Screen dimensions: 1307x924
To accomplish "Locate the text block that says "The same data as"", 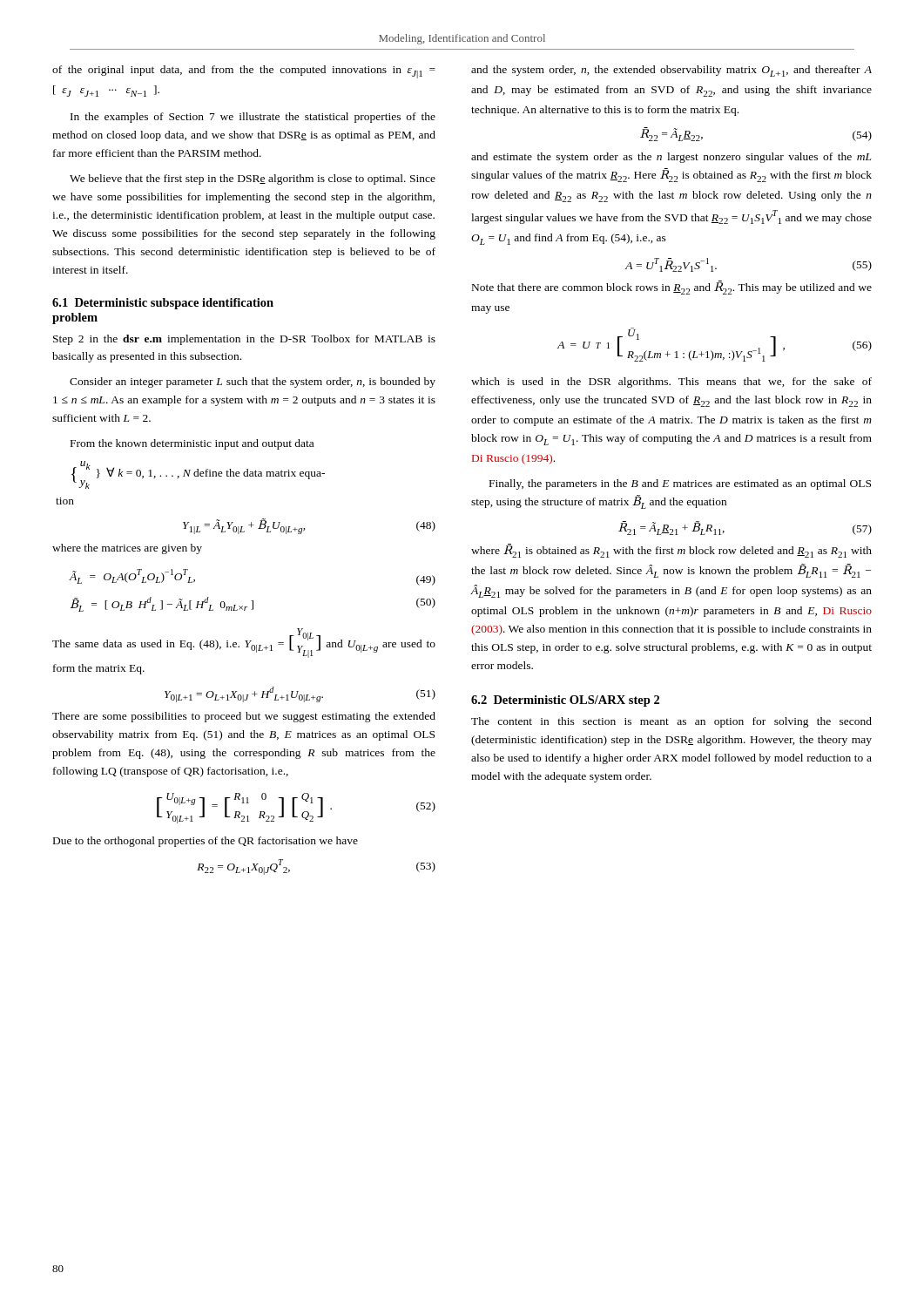I will point(244,649).
